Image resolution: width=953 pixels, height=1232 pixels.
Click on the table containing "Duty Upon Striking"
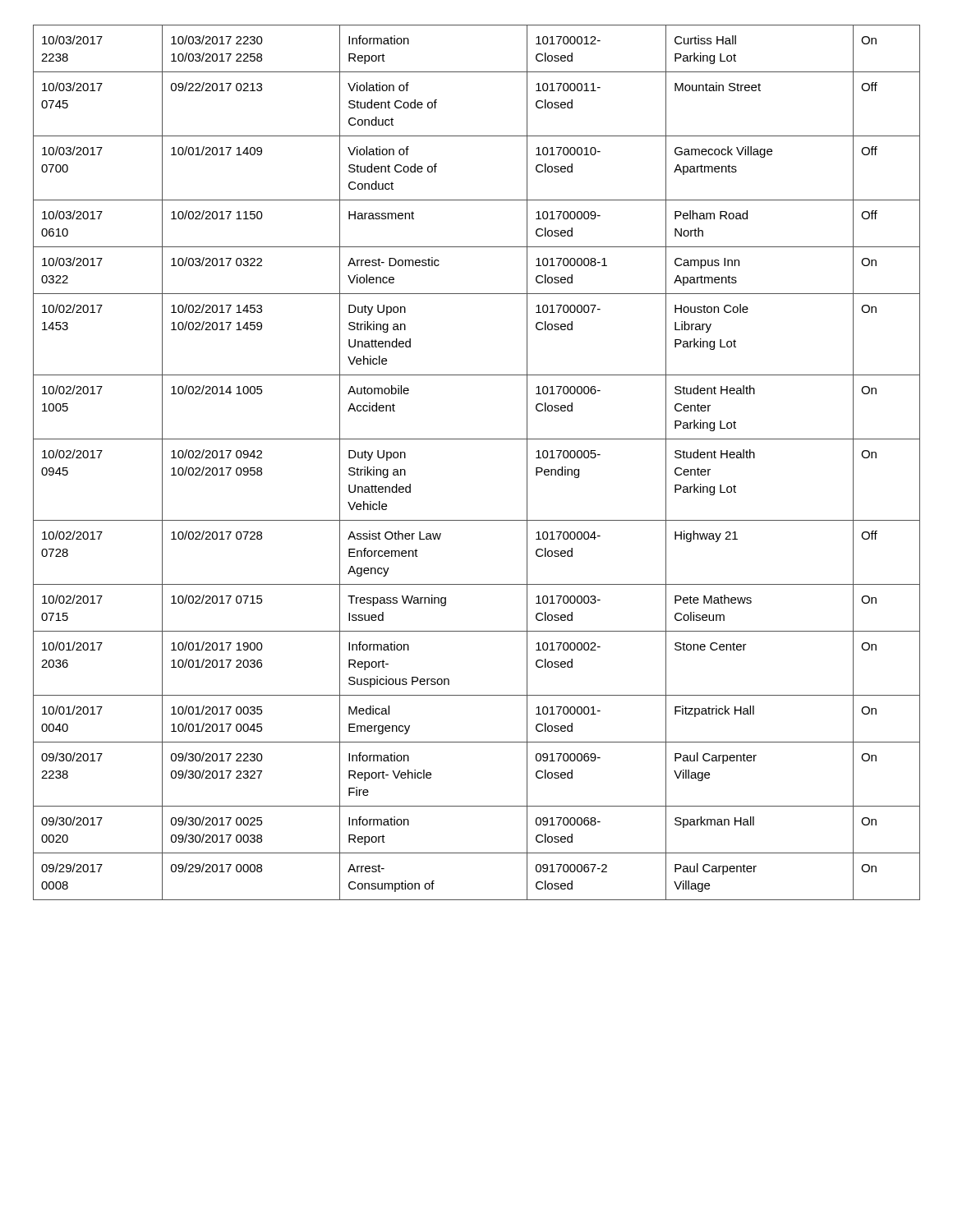(x=476, y=462)
